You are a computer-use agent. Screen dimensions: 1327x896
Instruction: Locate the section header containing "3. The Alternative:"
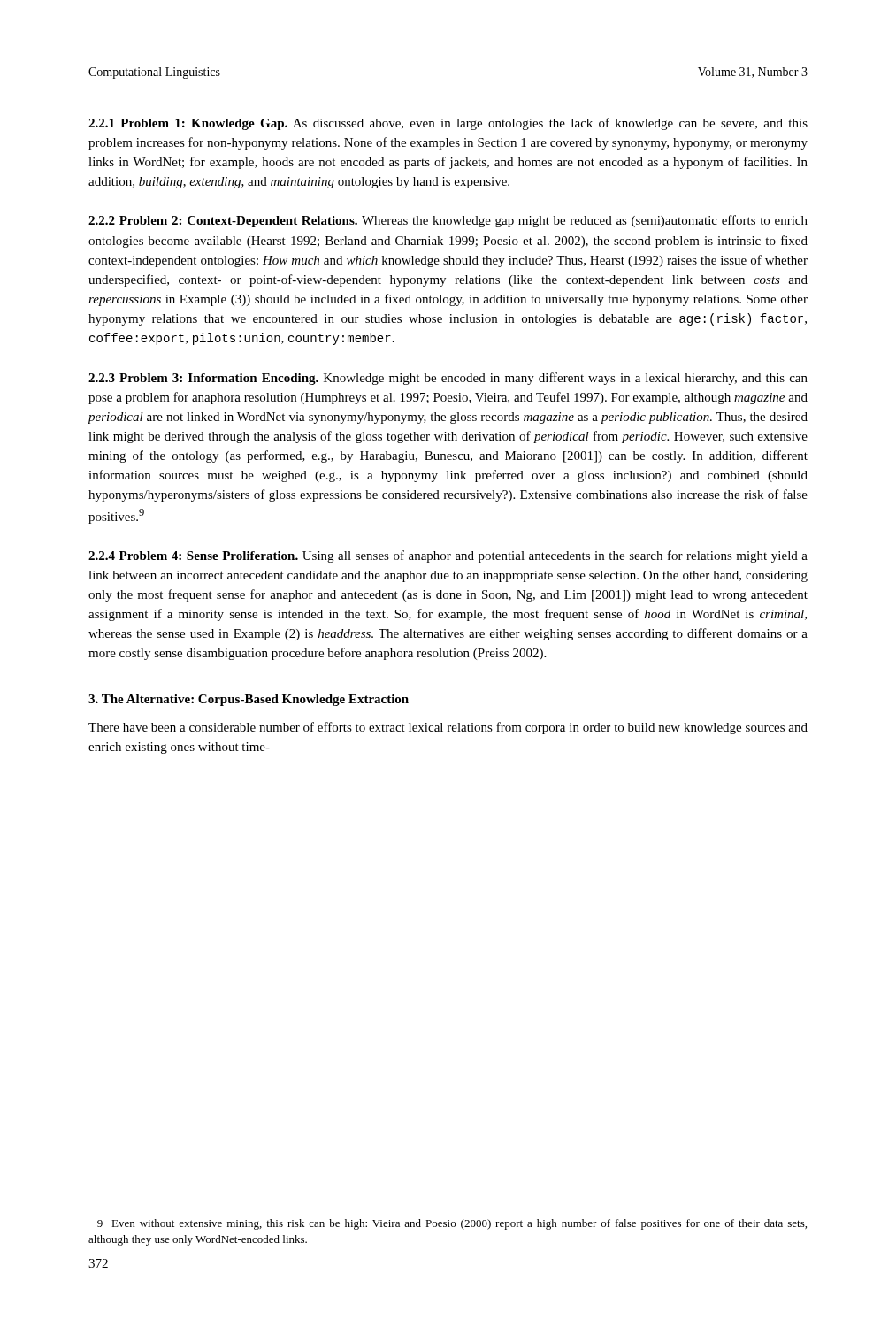point(249,698)
